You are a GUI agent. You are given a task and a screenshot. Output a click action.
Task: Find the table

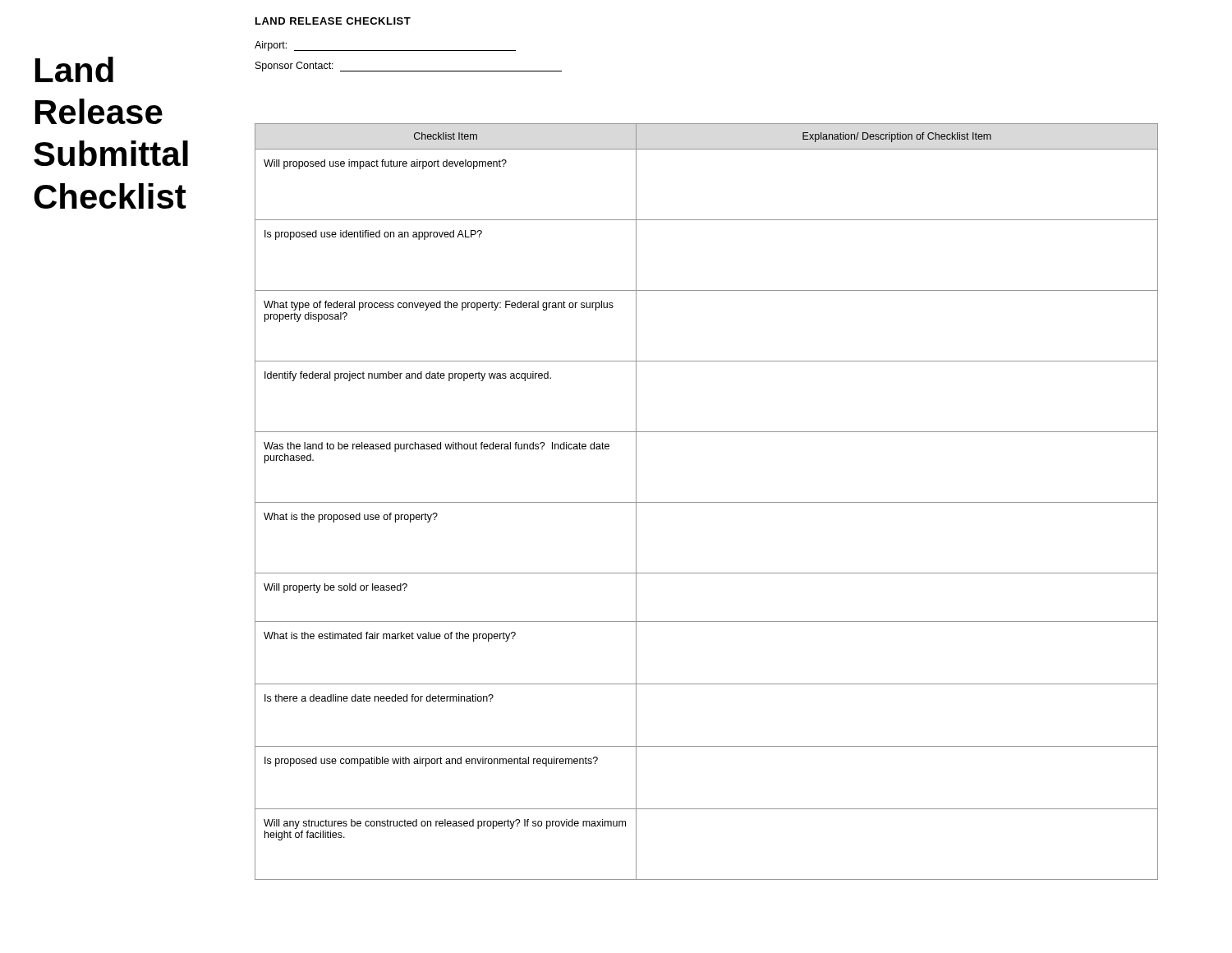pos(706,502)
